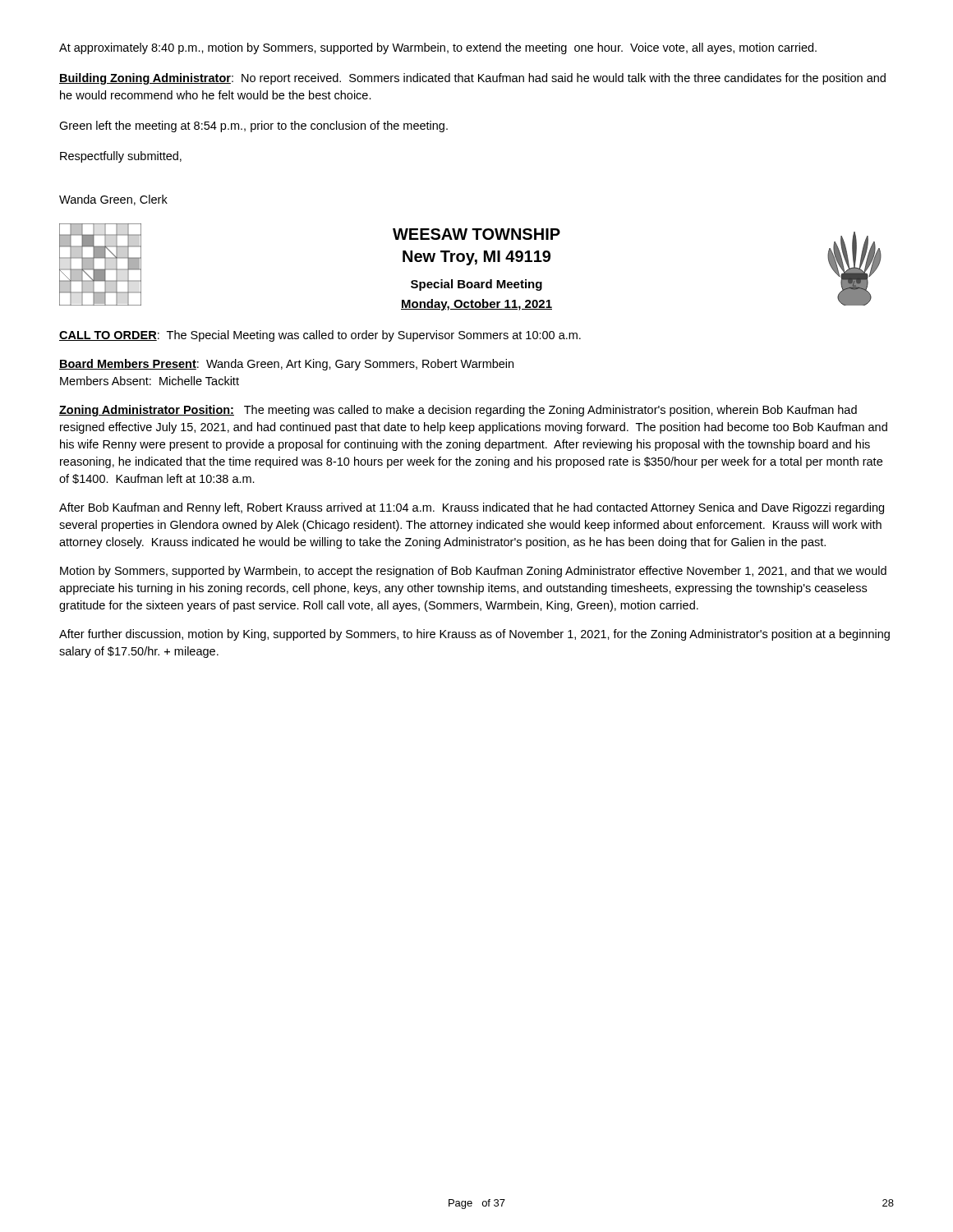Find the text with the text "Special Board Meeting Monday, October 11, 2021"

[x=476, y=294]
